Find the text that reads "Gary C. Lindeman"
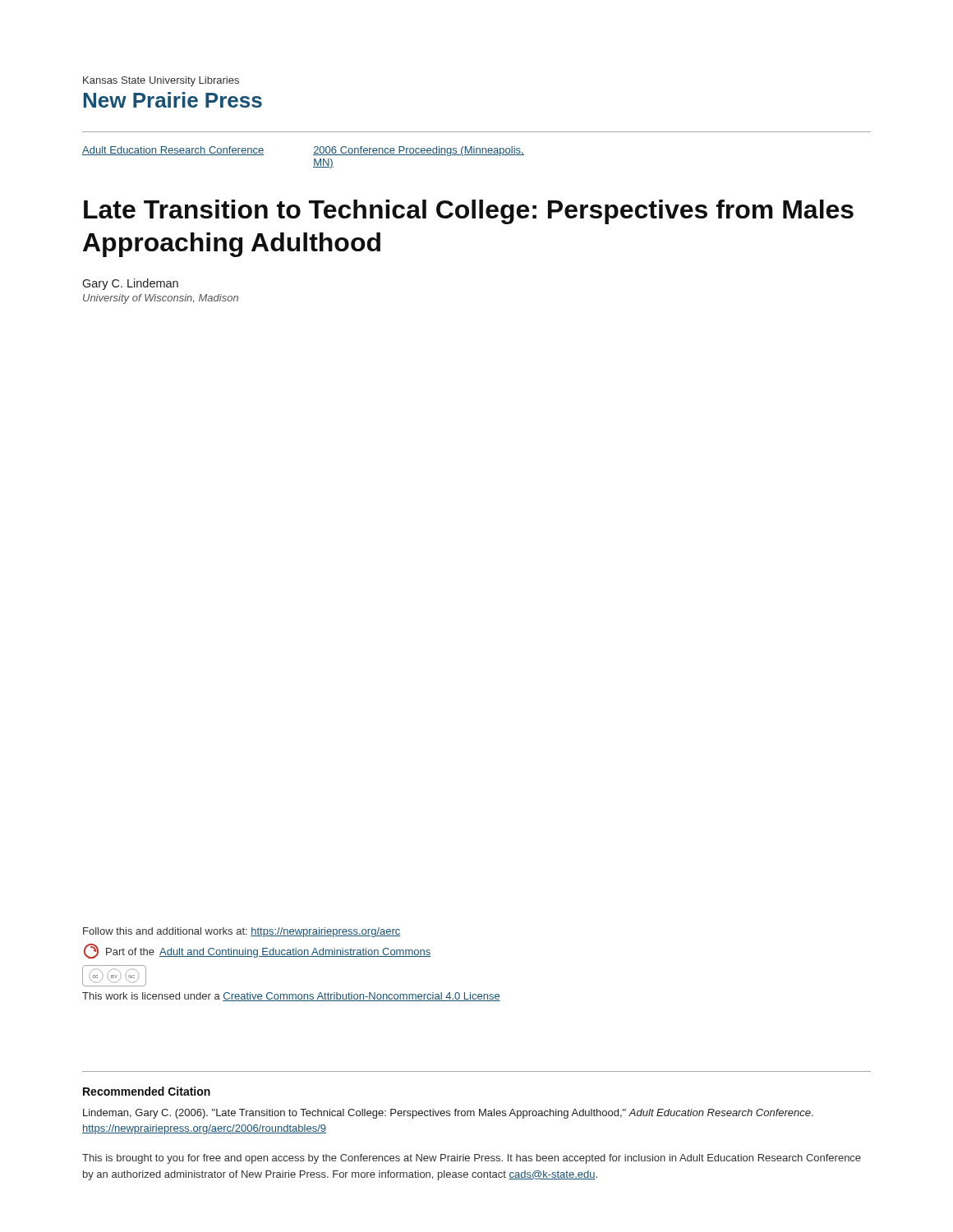 tap(130, 284)
